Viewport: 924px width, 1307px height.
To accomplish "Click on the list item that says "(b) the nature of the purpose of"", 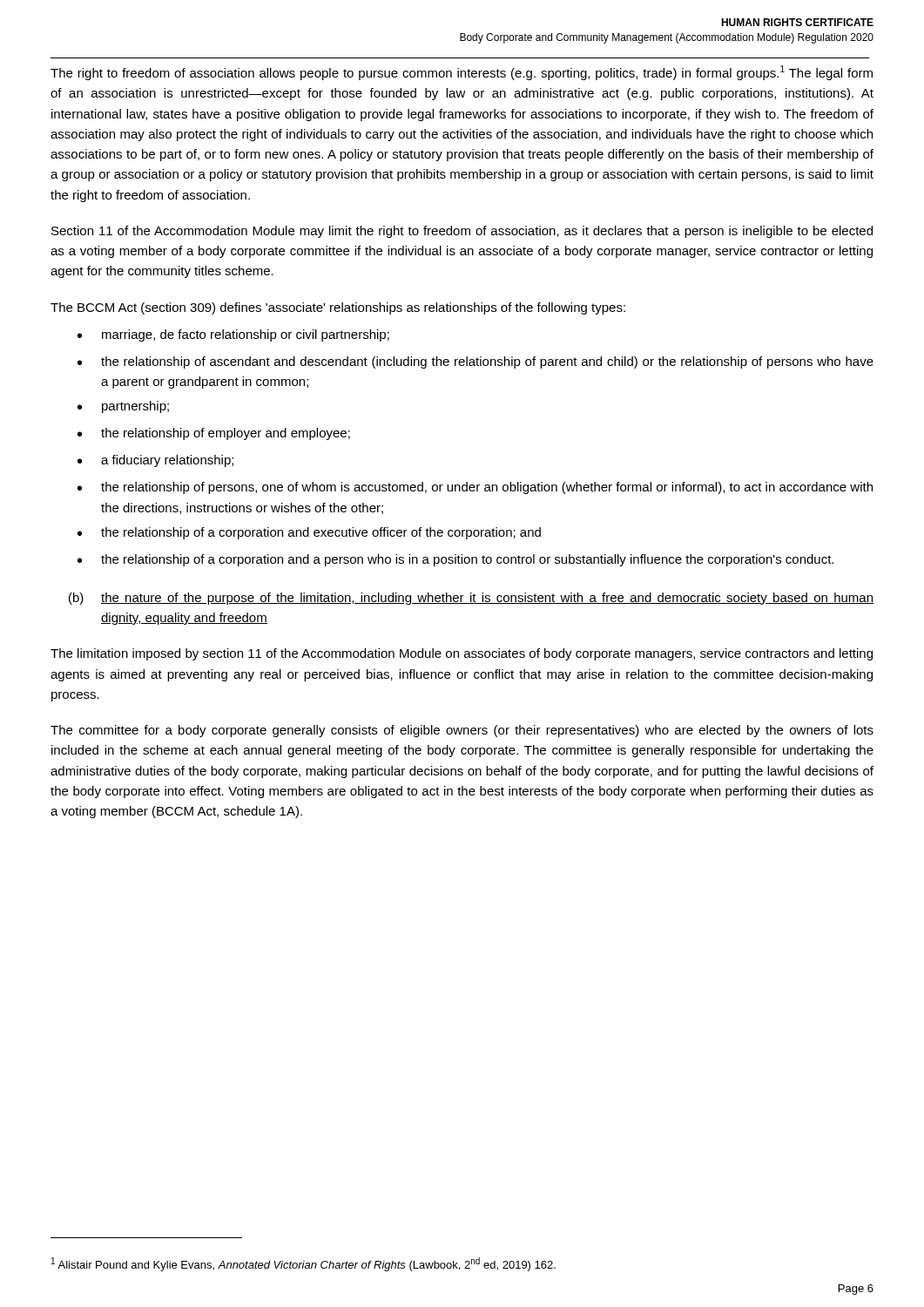I will (471, 607).
